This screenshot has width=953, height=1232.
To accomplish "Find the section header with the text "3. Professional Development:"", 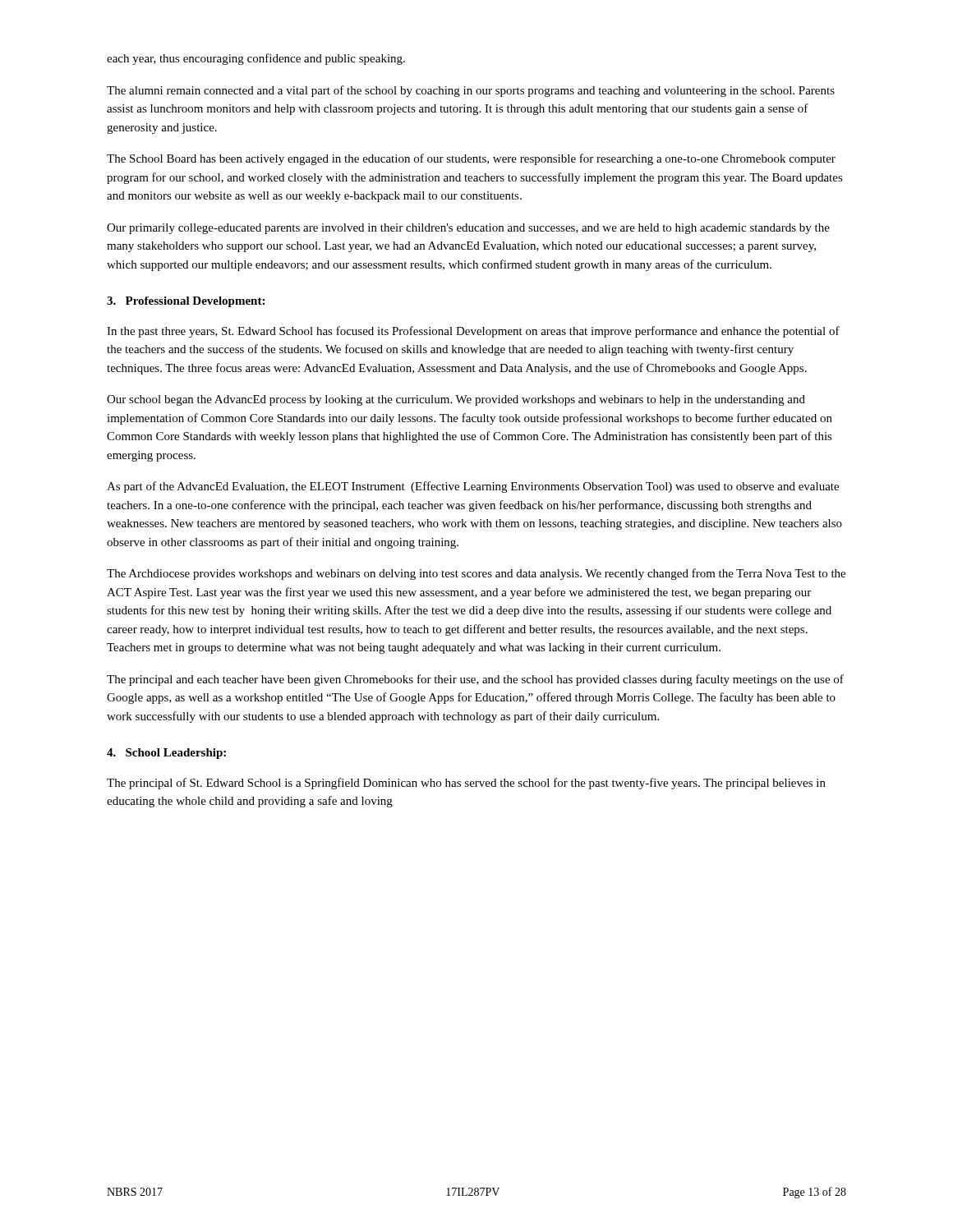I will point(186,301).
